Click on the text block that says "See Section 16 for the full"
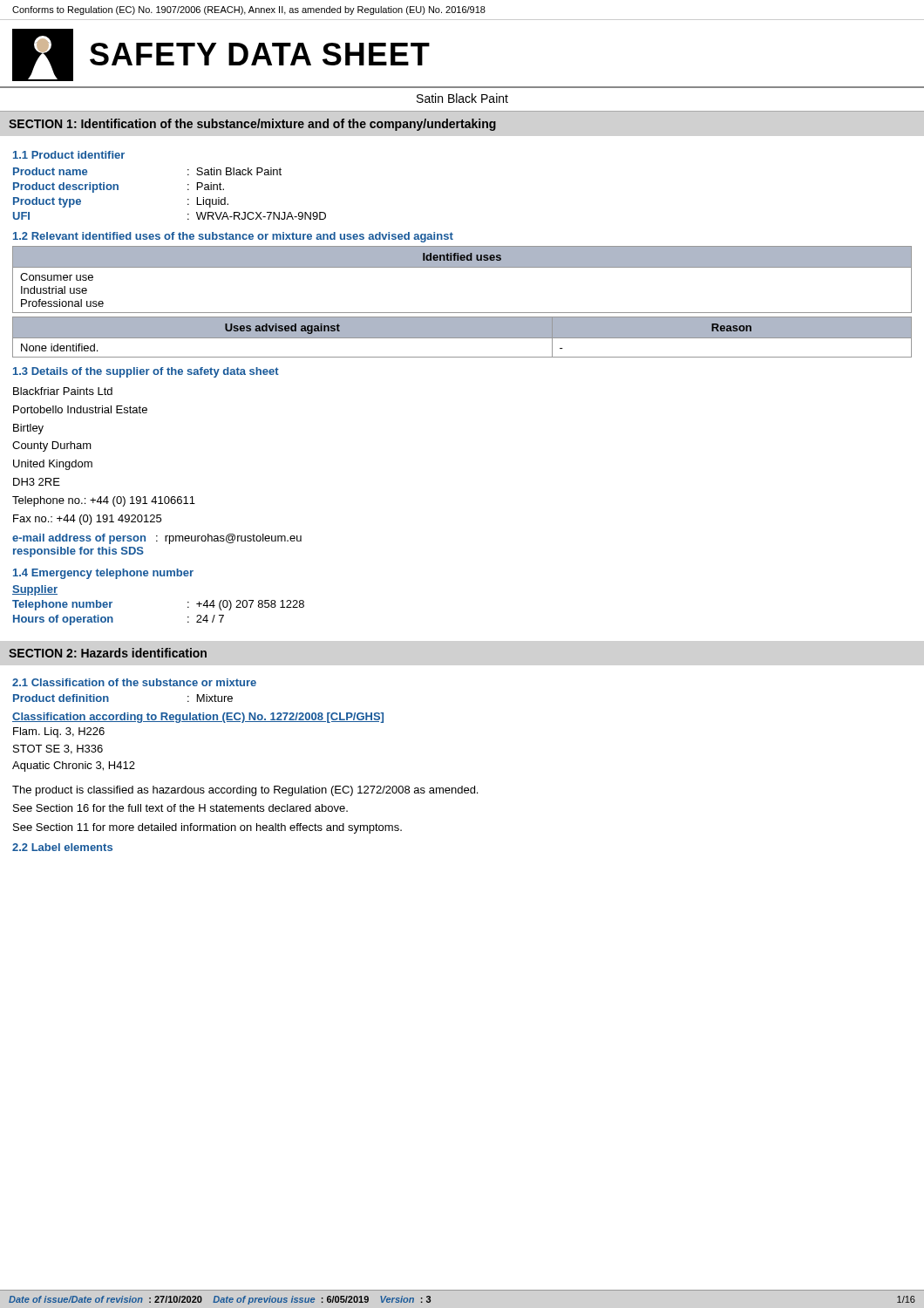Image resolution: width=924 pixels, height=1308 pixels. pyautogui.click(x=180, y=808)
